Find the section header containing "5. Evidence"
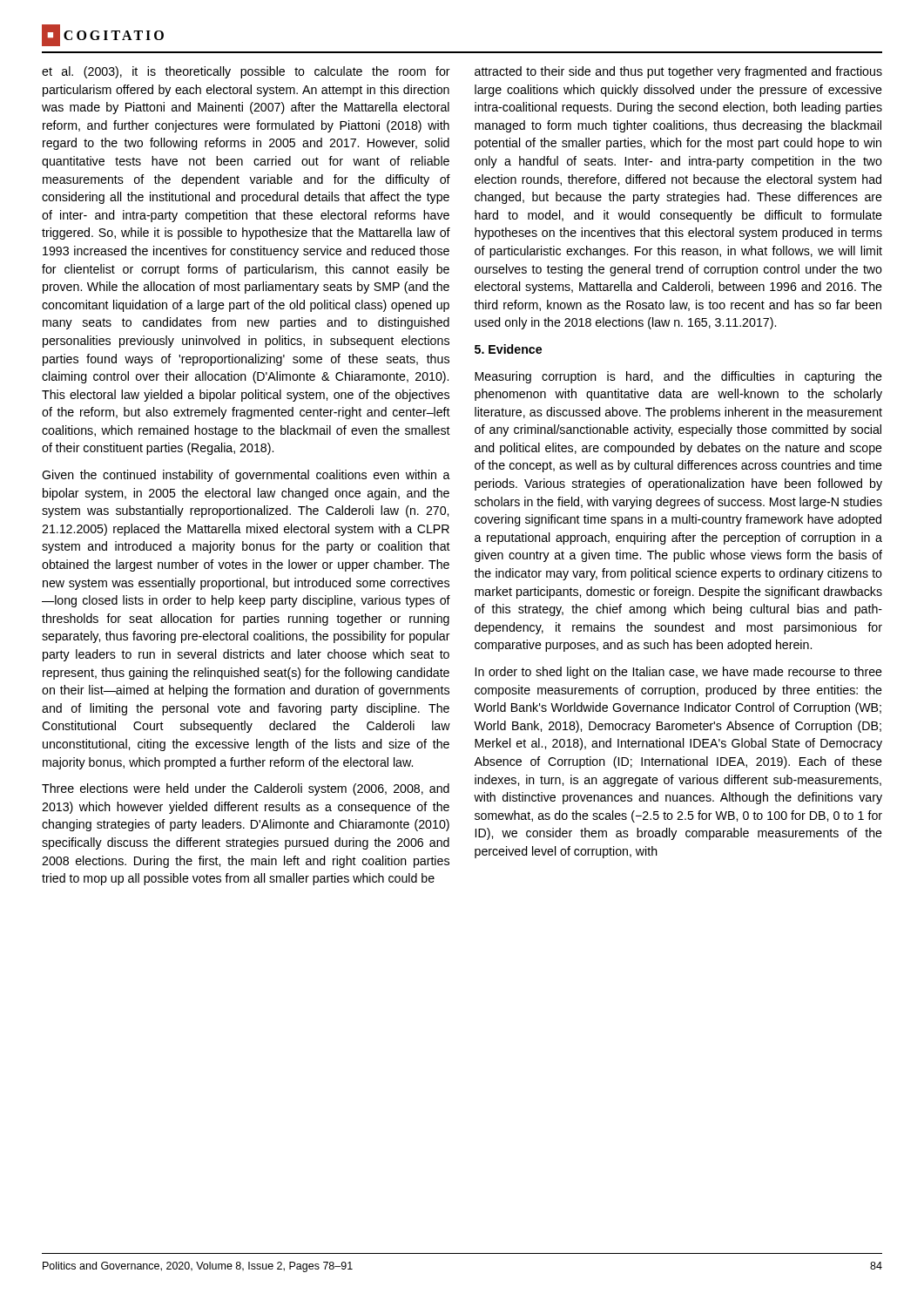924x1307 pixels. (508, 349)
